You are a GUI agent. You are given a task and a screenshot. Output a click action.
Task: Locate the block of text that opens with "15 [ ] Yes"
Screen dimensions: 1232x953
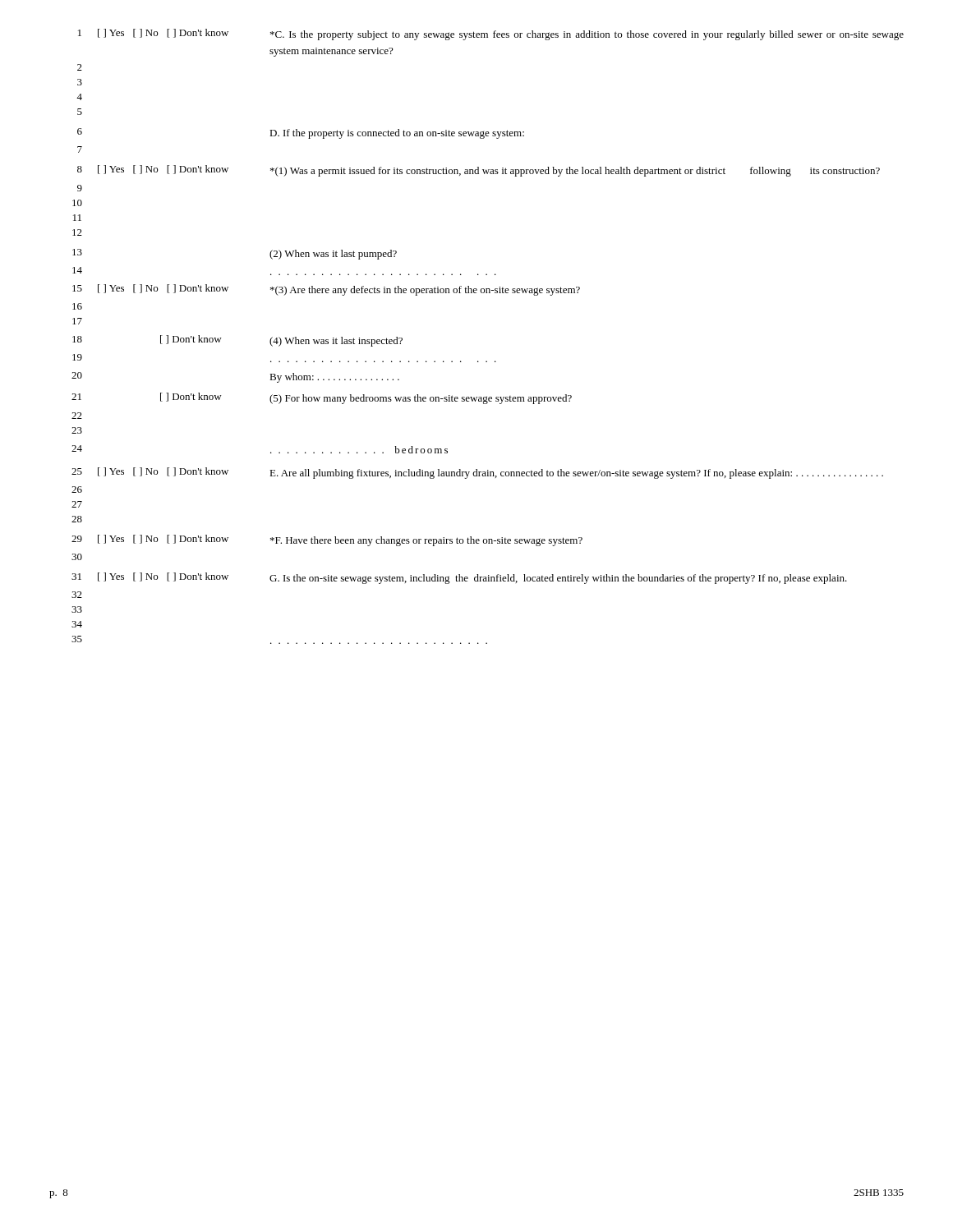click(476, 289)
